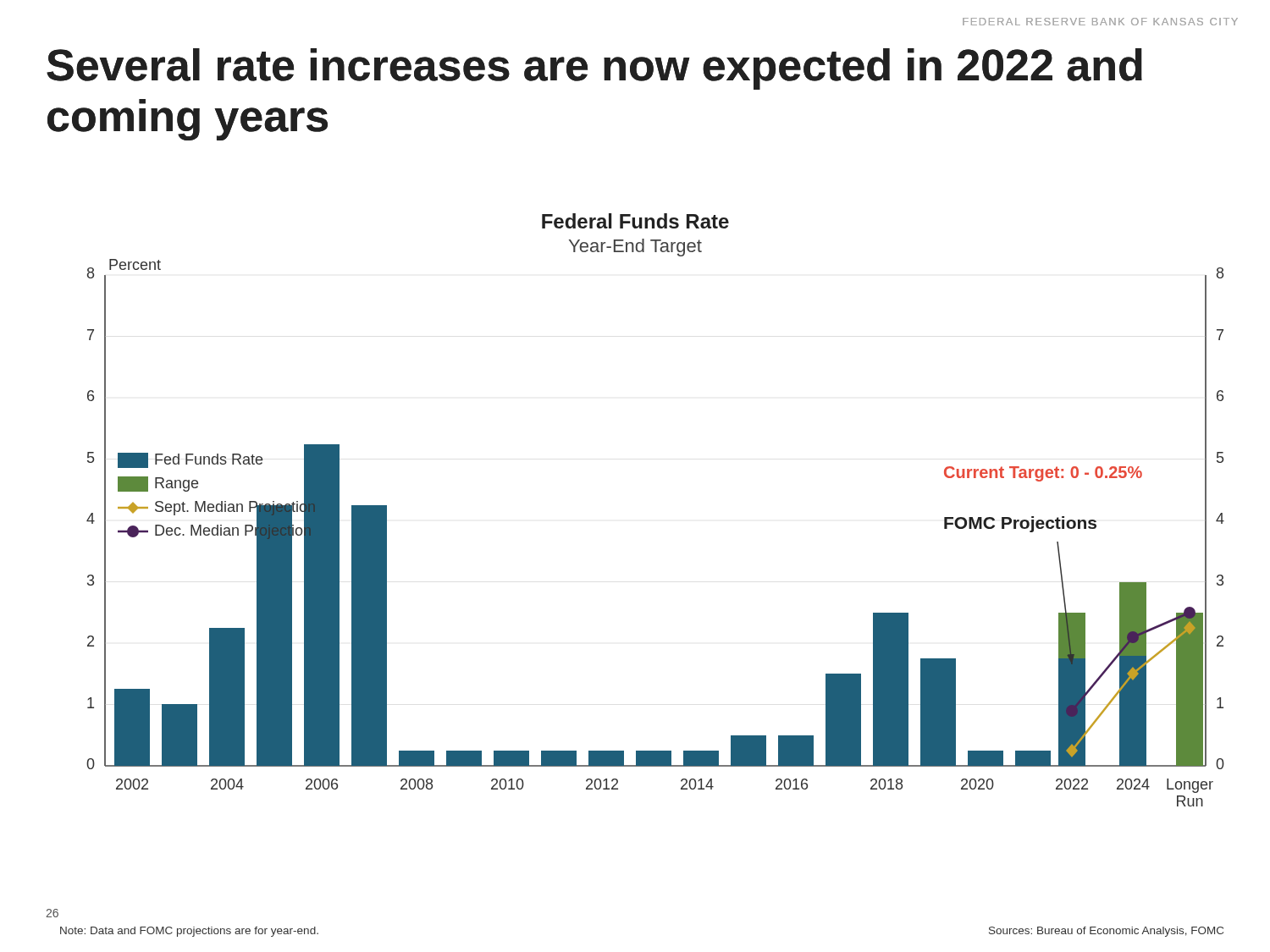Find the footnote with the text "Sources: Bureau of Economic"
This screenshot has height=952, width=1270.
1106,930
